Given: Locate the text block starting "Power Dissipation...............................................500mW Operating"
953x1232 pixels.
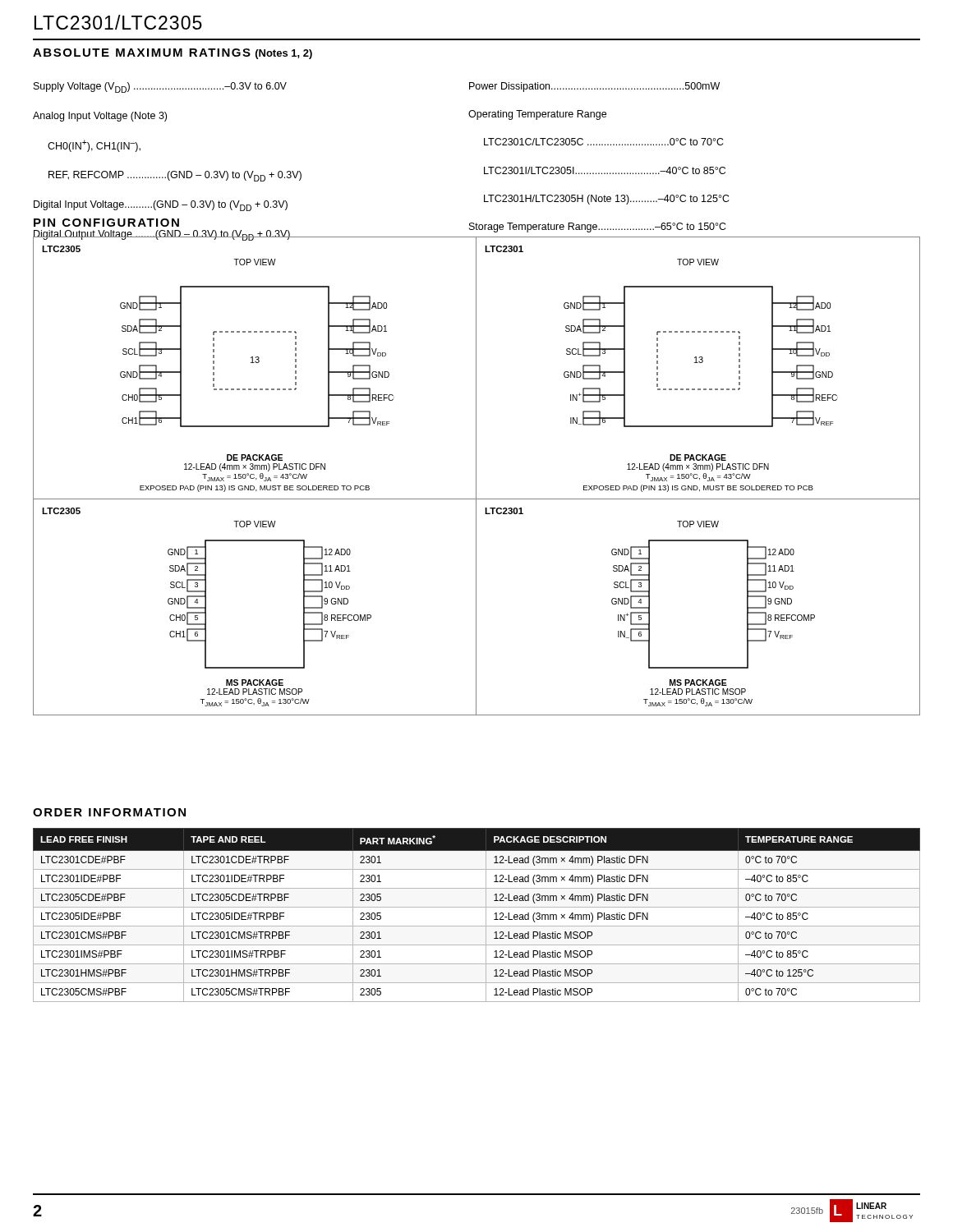Looking at the screenshot, I should click(694, 157).
